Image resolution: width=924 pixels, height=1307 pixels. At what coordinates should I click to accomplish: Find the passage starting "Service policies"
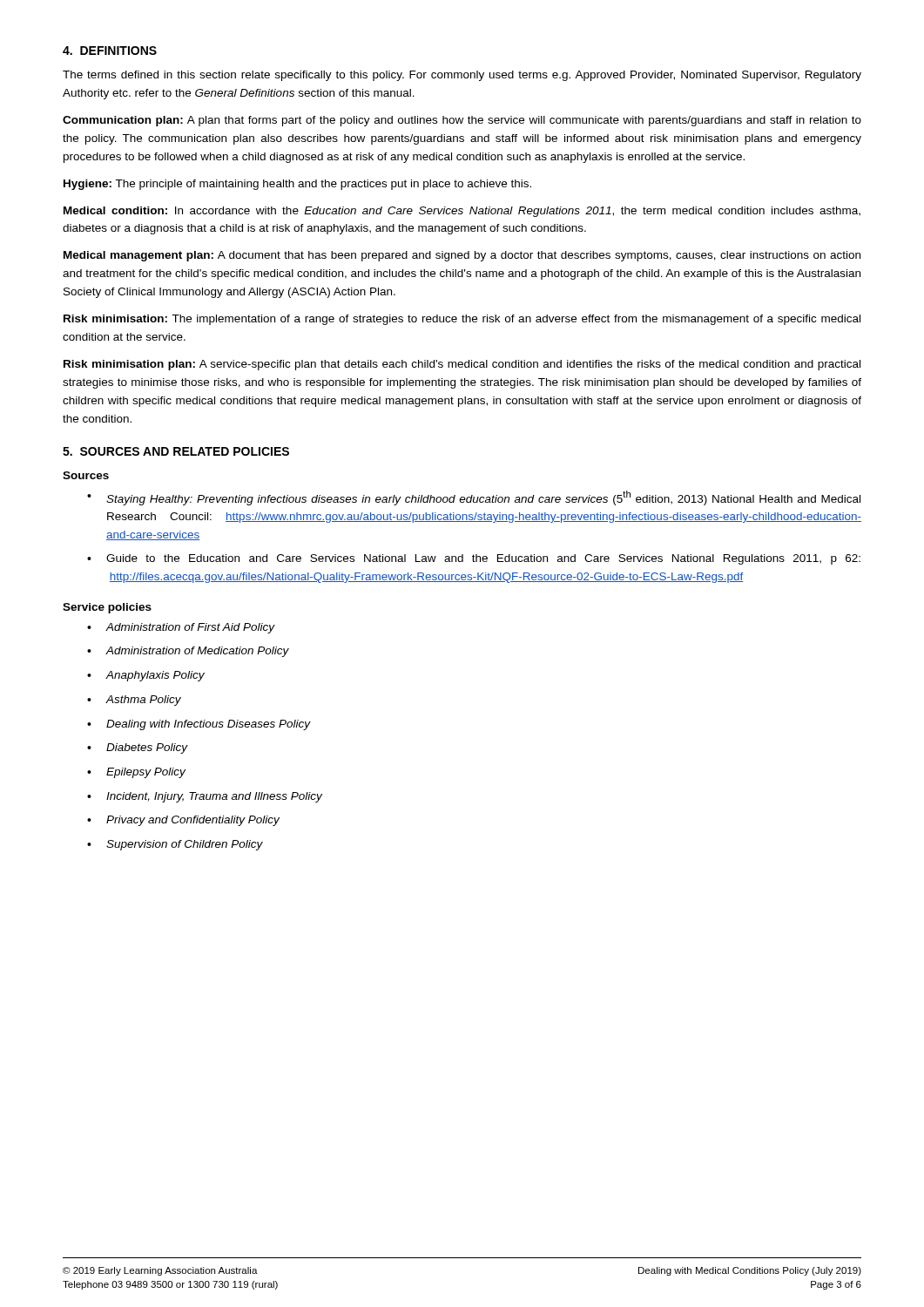(107, 607)
